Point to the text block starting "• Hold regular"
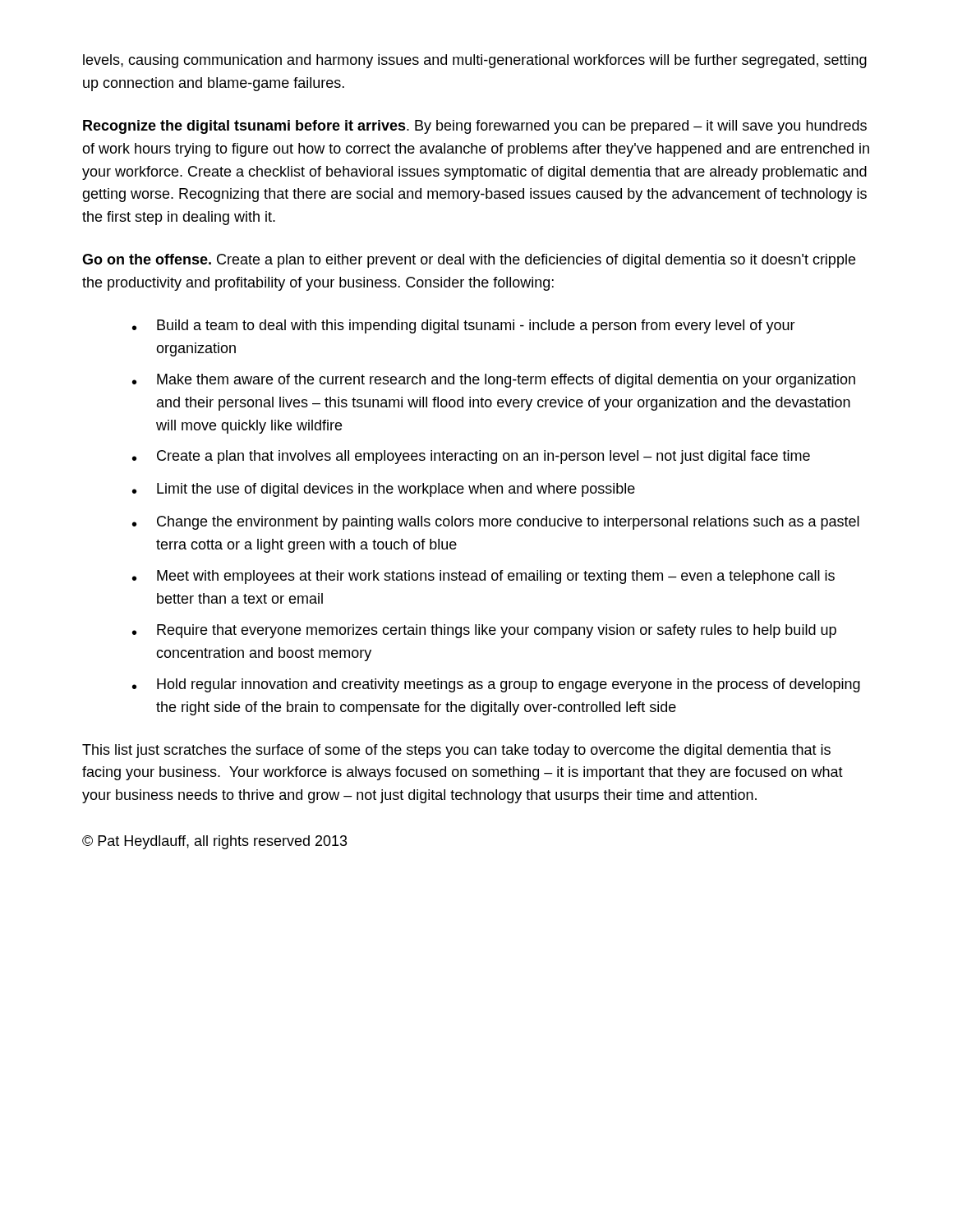 501,696
